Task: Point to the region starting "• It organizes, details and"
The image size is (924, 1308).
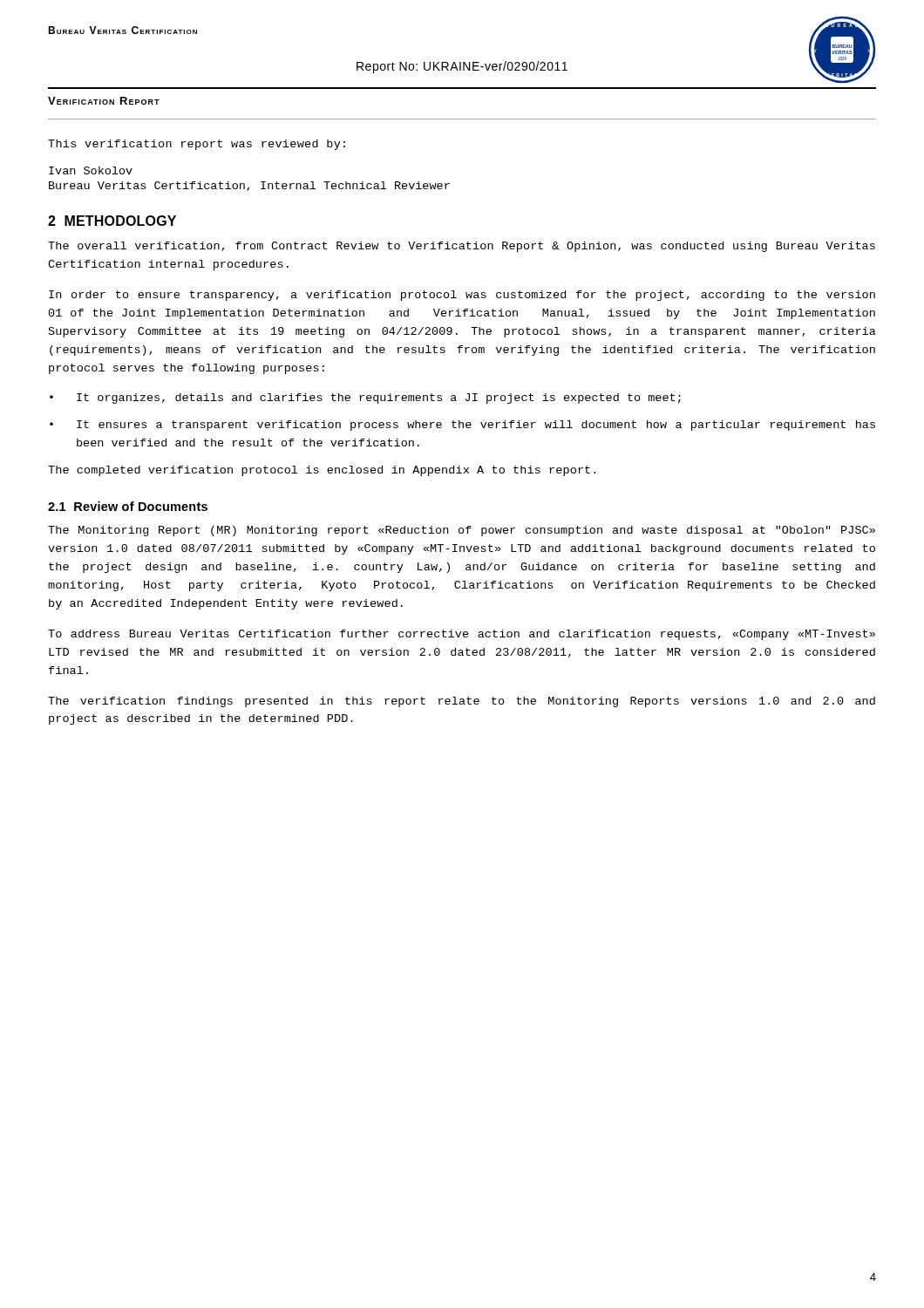Action: 366,399
